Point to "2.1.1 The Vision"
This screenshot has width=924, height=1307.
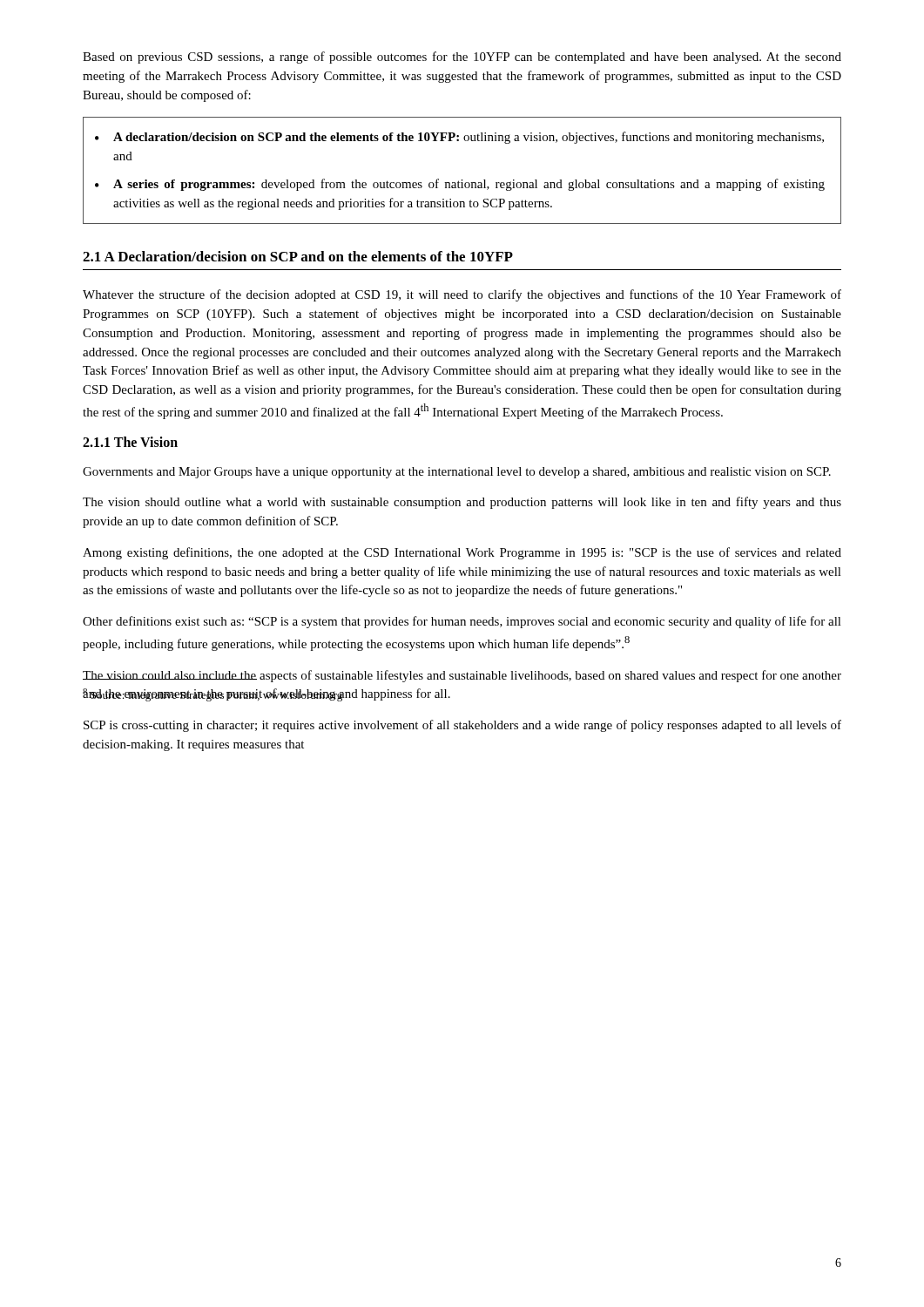click(x=130, y=442)
